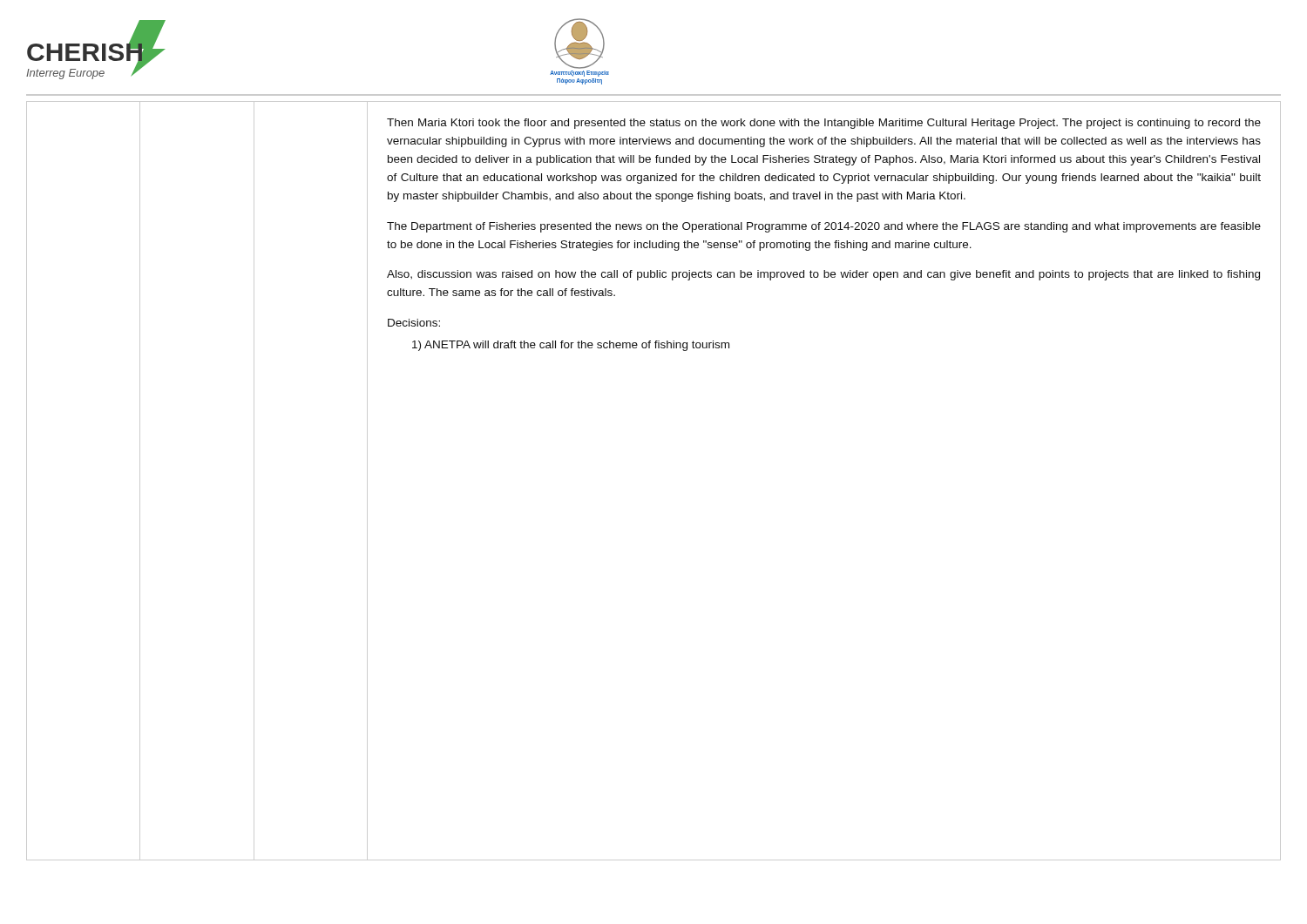This screenshot has width=1307, height=924.
Task: Where is the passage that starts "1) ANETPA will draft"?
Action: pyautogui.click(x=571, y=345)
